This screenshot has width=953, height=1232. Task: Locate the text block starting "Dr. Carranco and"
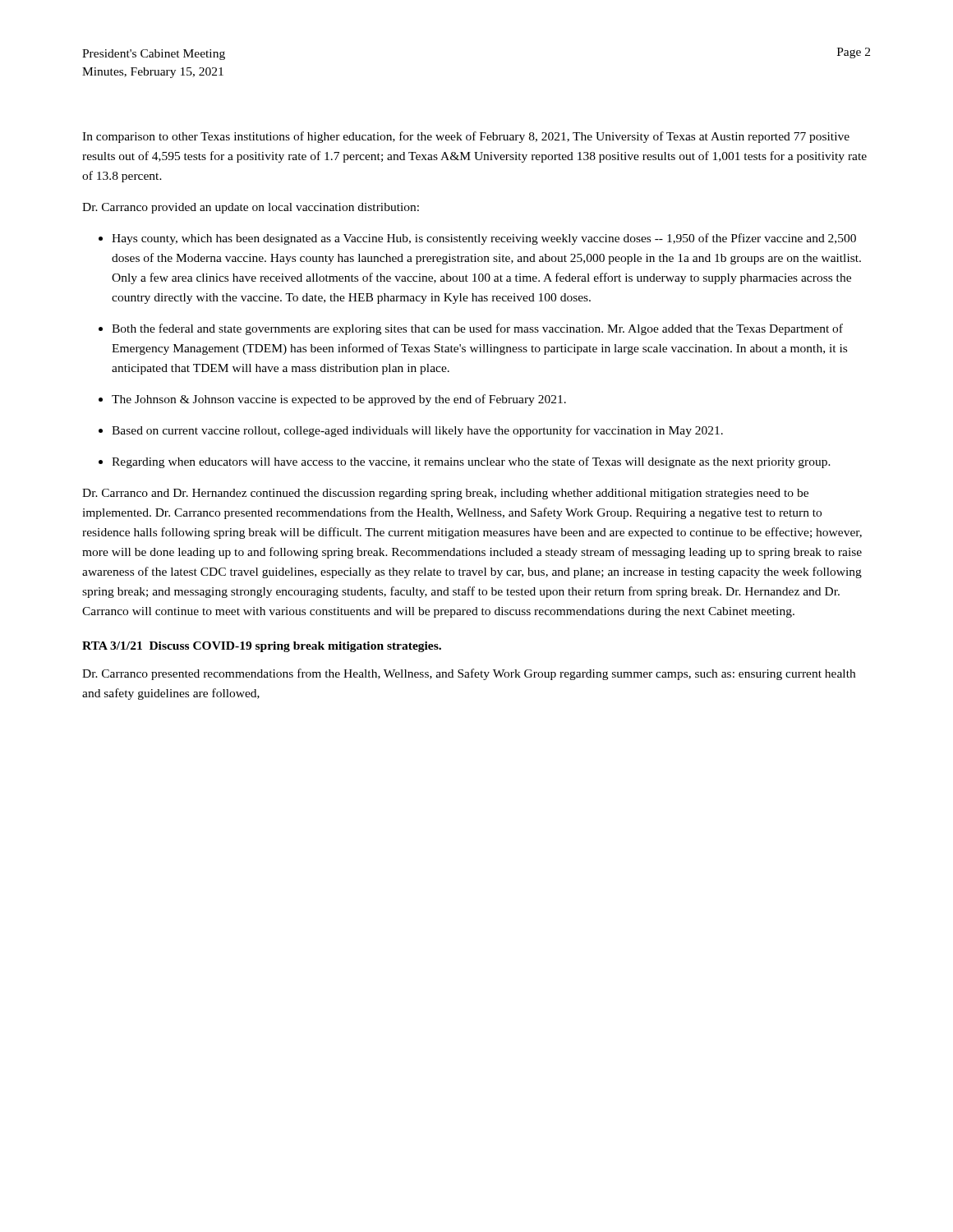click(476, 552)
